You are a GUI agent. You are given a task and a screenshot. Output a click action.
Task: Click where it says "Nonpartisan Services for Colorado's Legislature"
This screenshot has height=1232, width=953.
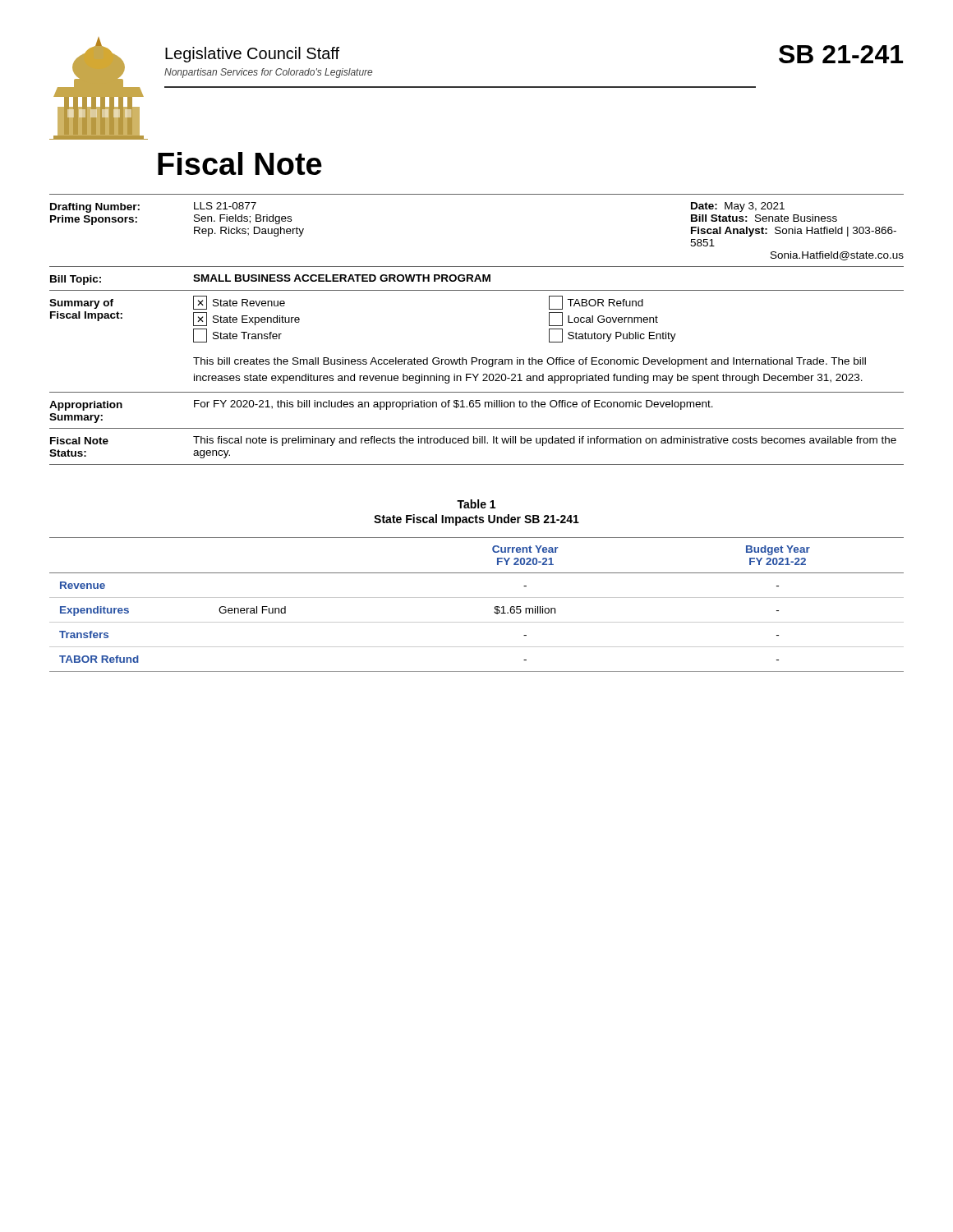click(269, 72)
